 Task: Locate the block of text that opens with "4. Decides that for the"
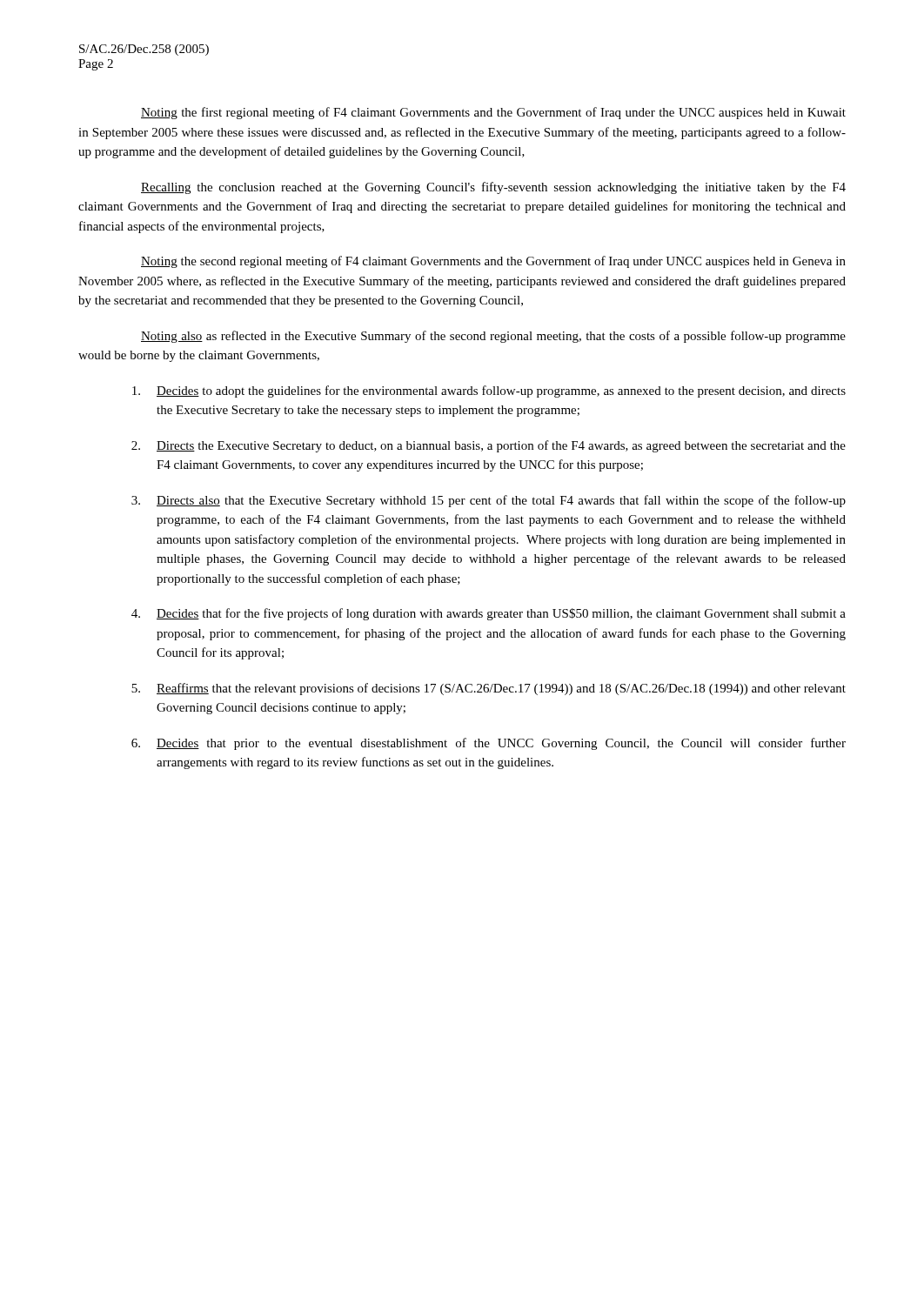click(x=462, y=633)
